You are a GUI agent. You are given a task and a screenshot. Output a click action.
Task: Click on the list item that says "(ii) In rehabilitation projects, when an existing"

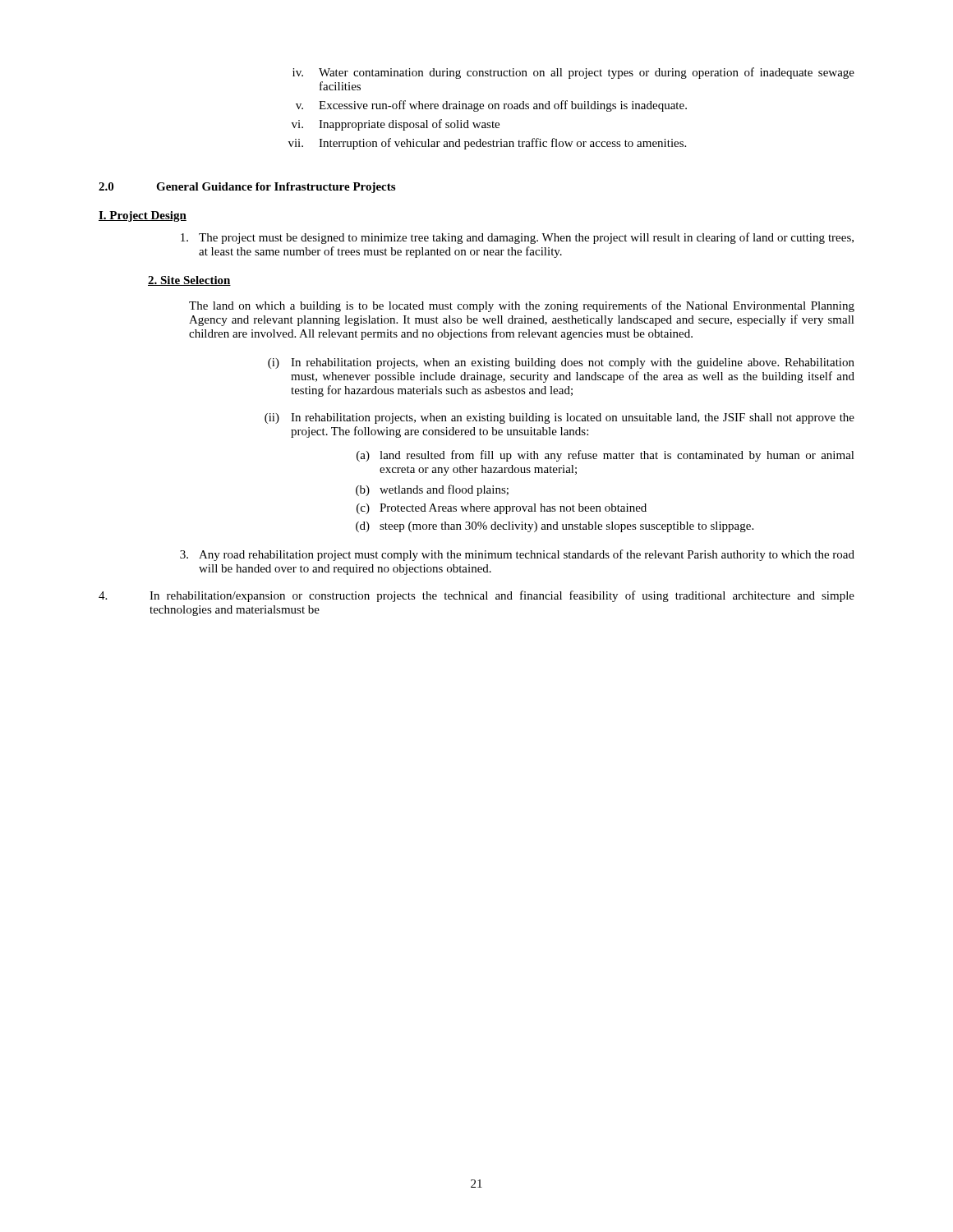(x=542, y=425)
